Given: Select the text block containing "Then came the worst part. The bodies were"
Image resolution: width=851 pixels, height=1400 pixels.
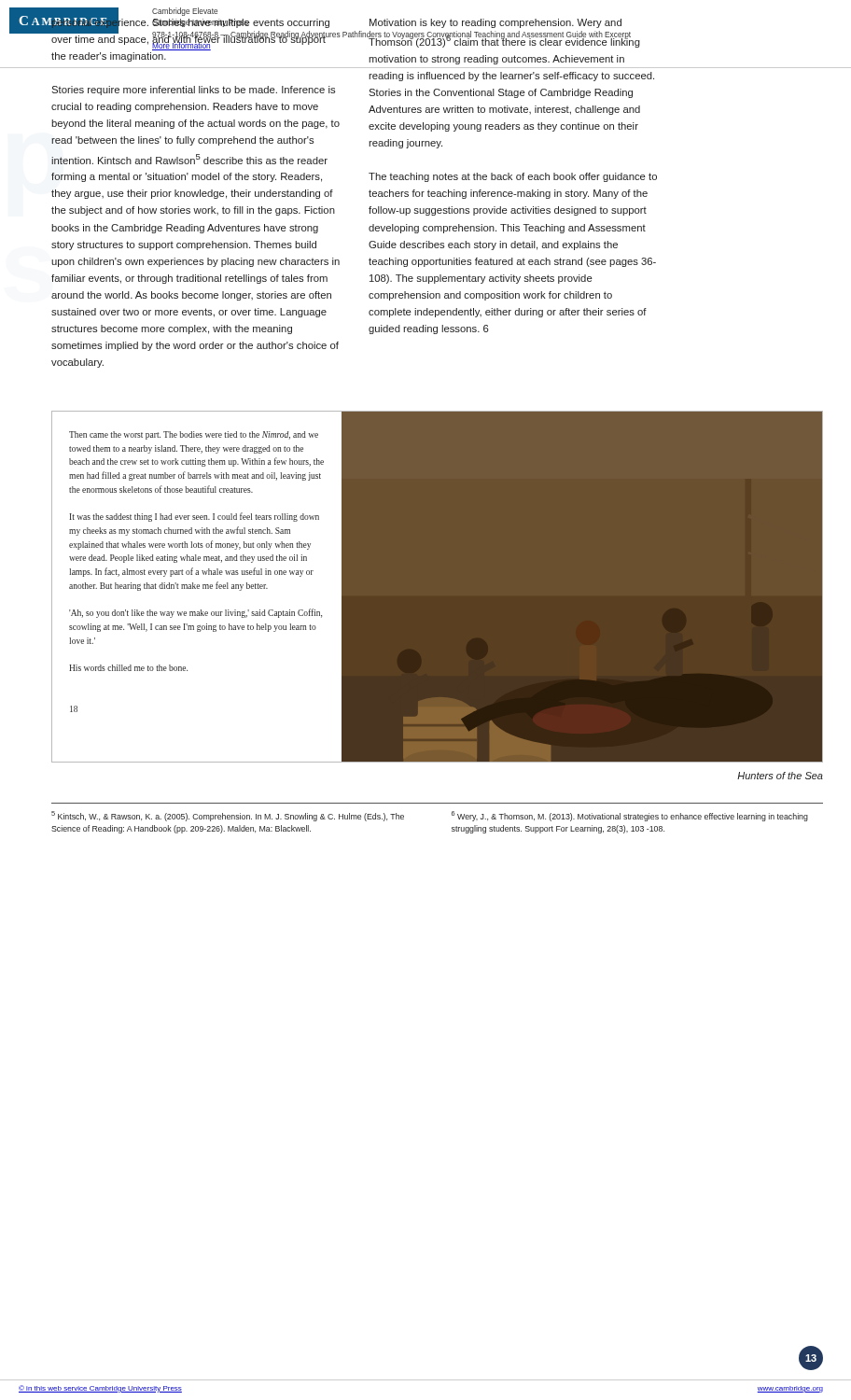Looking at the screenshot, I should pyautogui.click(x=197, y=573).
